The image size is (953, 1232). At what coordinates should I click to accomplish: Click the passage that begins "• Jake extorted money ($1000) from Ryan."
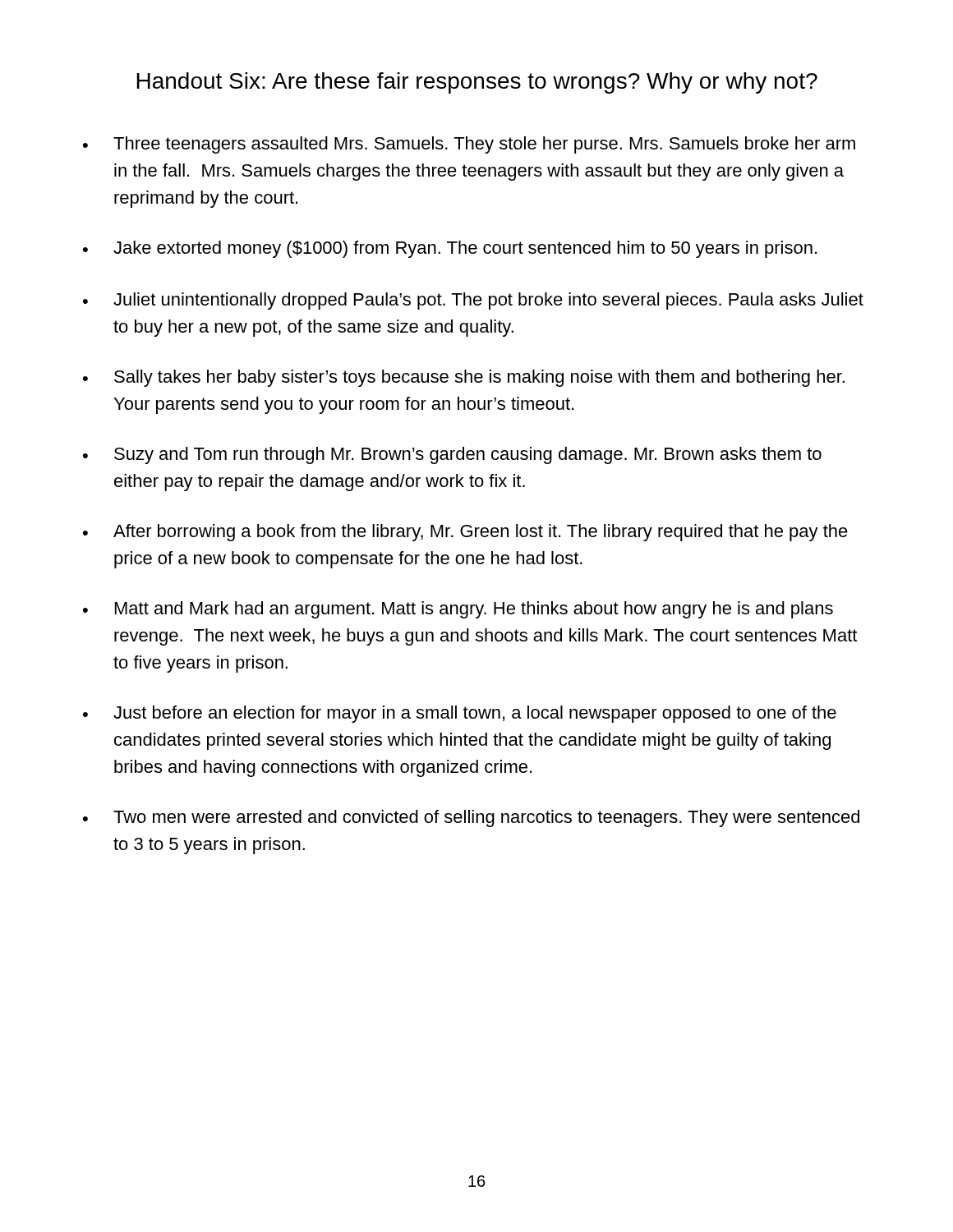(476, 248)
